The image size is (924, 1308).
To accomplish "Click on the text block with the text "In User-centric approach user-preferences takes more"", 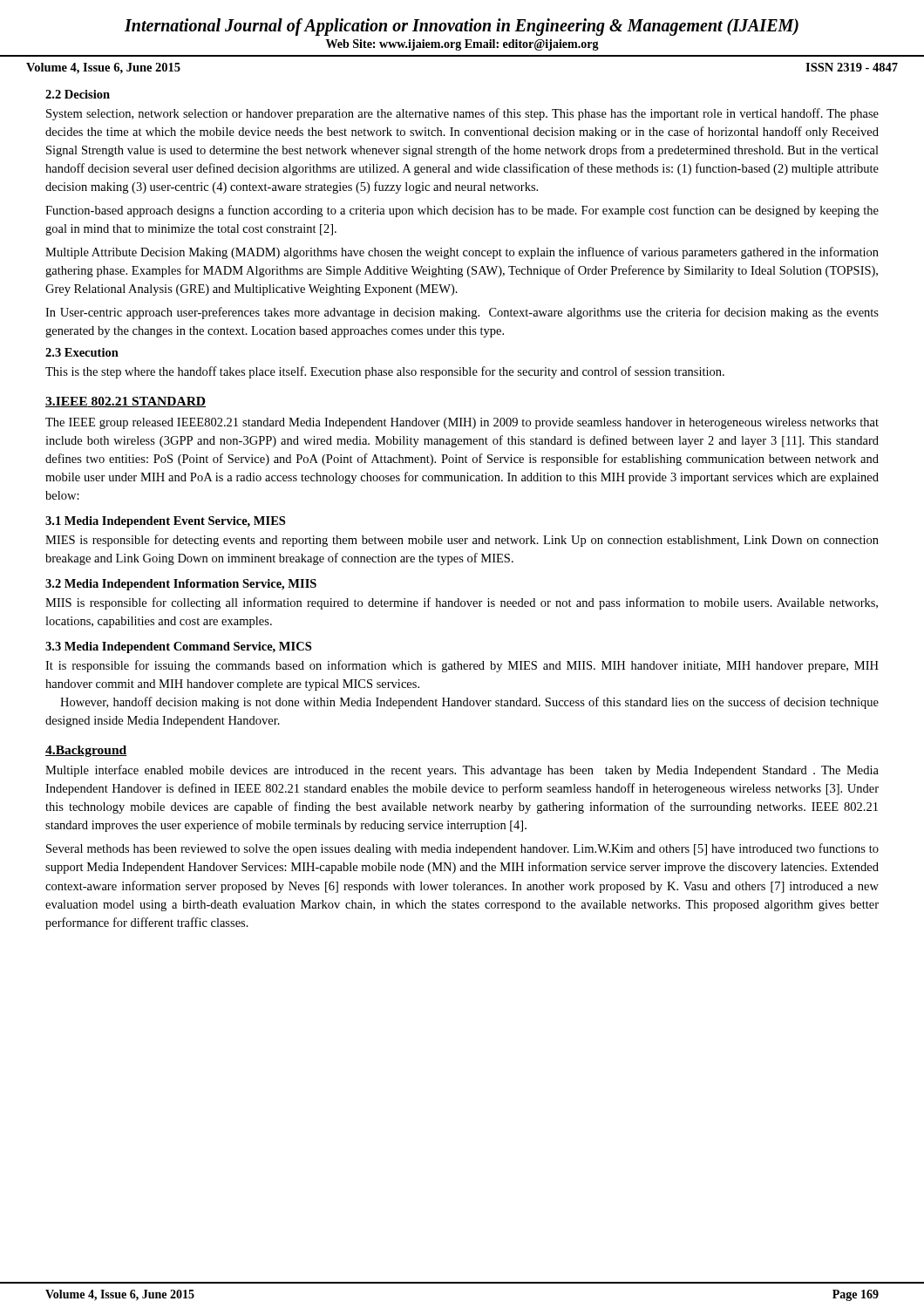I will pyautogui.click(x=462, y=321).
